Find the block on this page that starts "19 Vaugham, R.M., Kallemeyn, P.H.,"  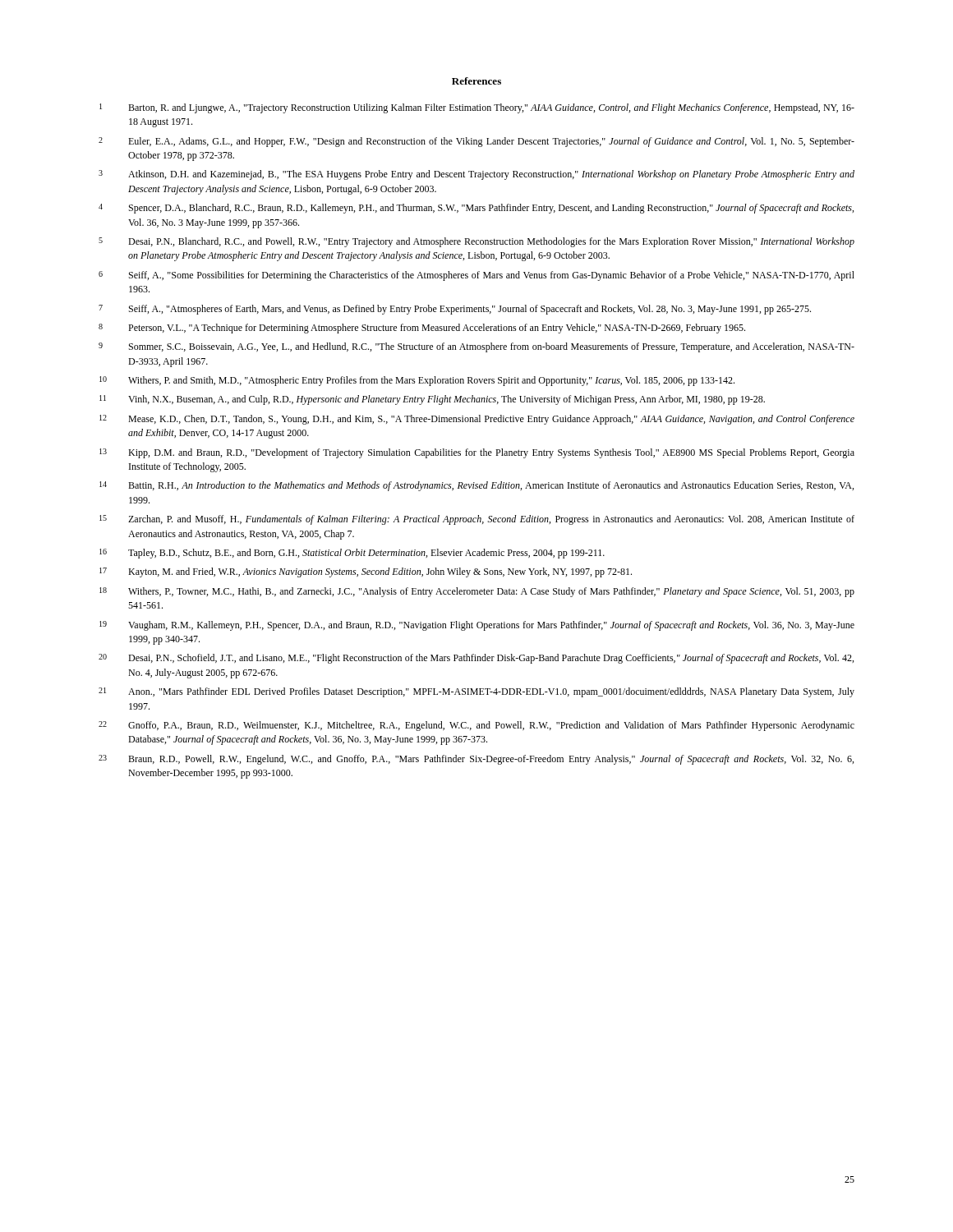pyautogui.click(x=476, y=631)
